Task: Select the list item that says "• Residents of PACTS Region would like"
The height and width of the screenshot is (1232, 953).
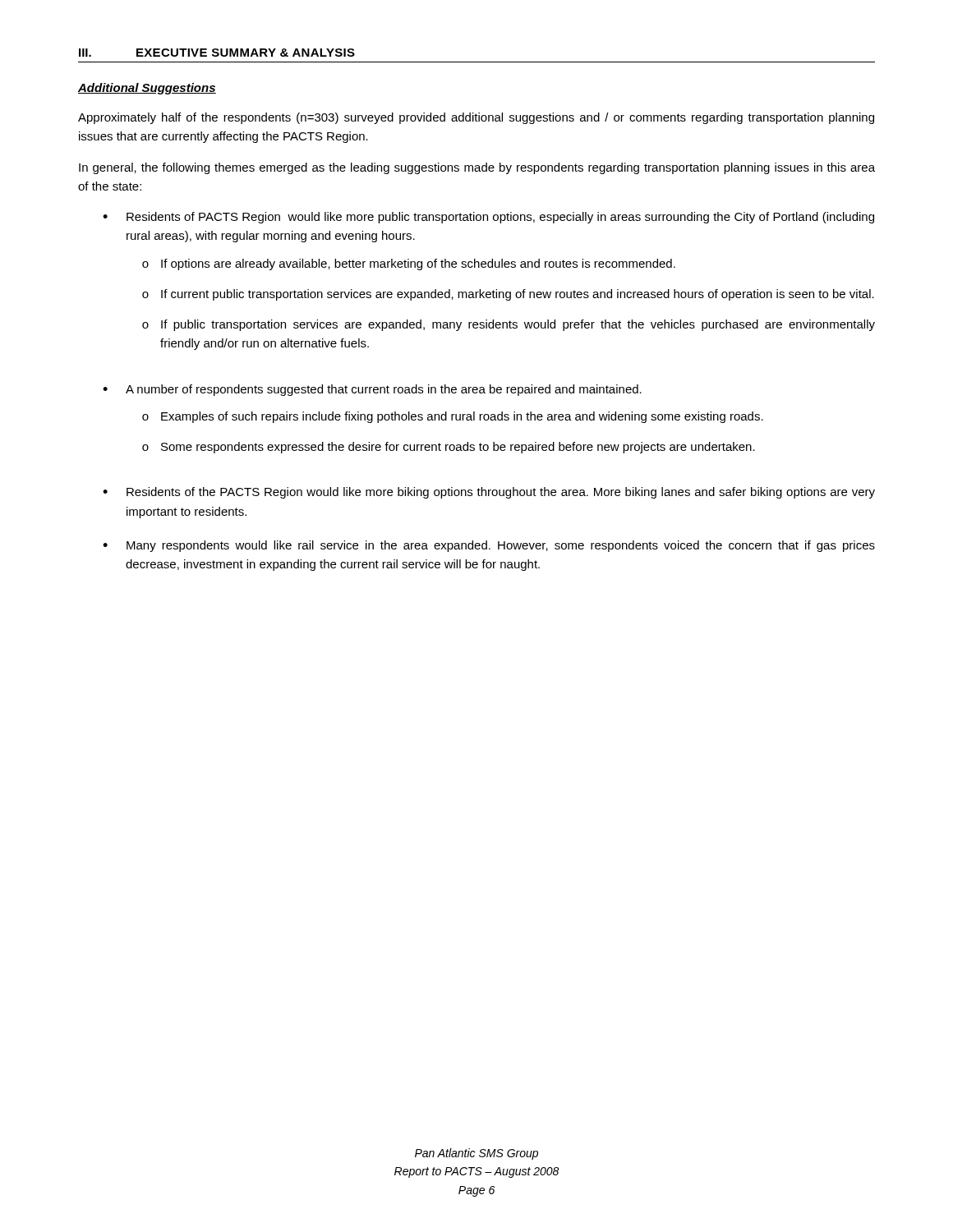Action: tap(489, 286)
